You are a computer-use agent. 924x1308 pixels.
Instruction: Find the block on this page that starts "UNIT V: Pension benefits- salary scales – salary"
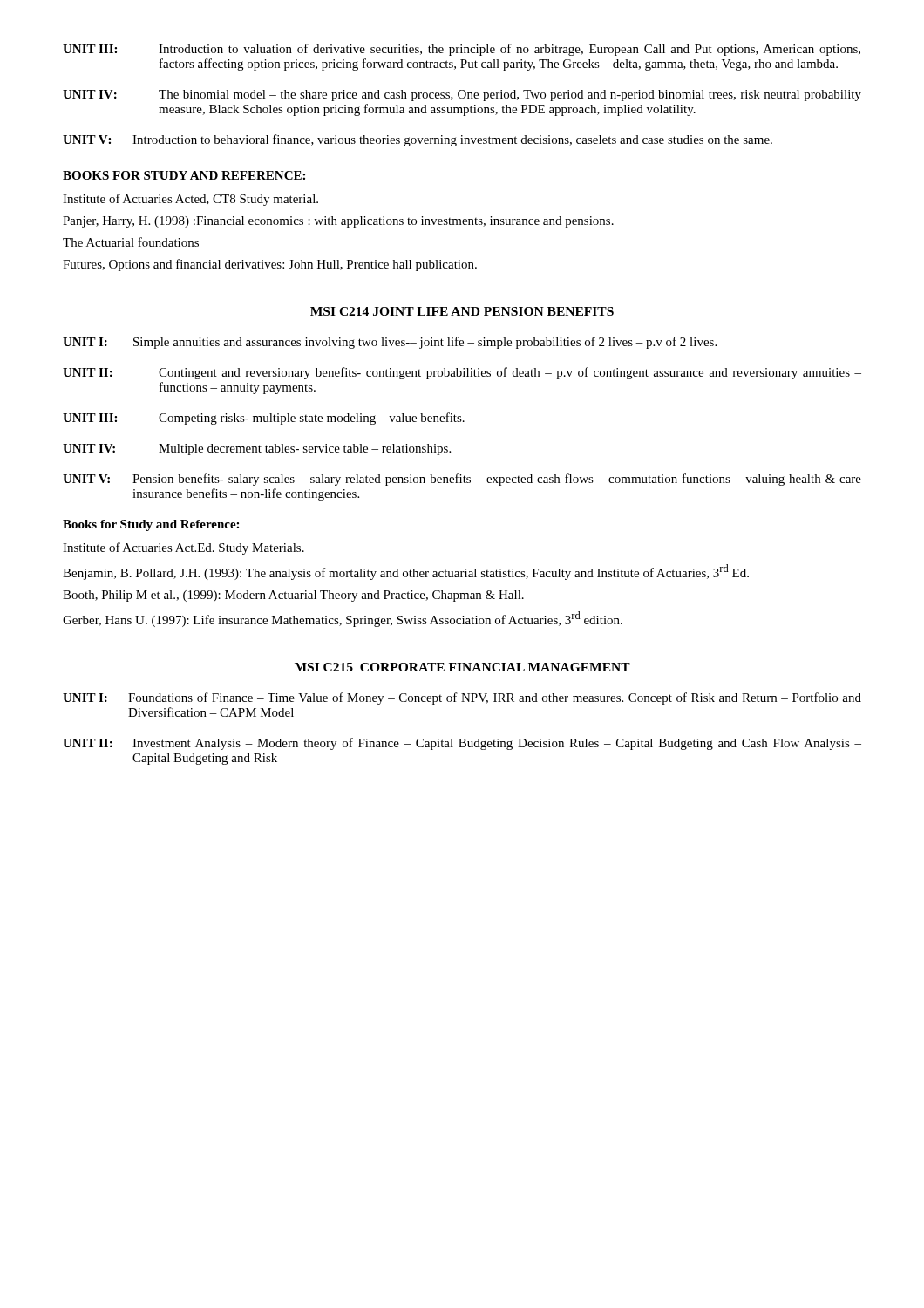point(462,487)
